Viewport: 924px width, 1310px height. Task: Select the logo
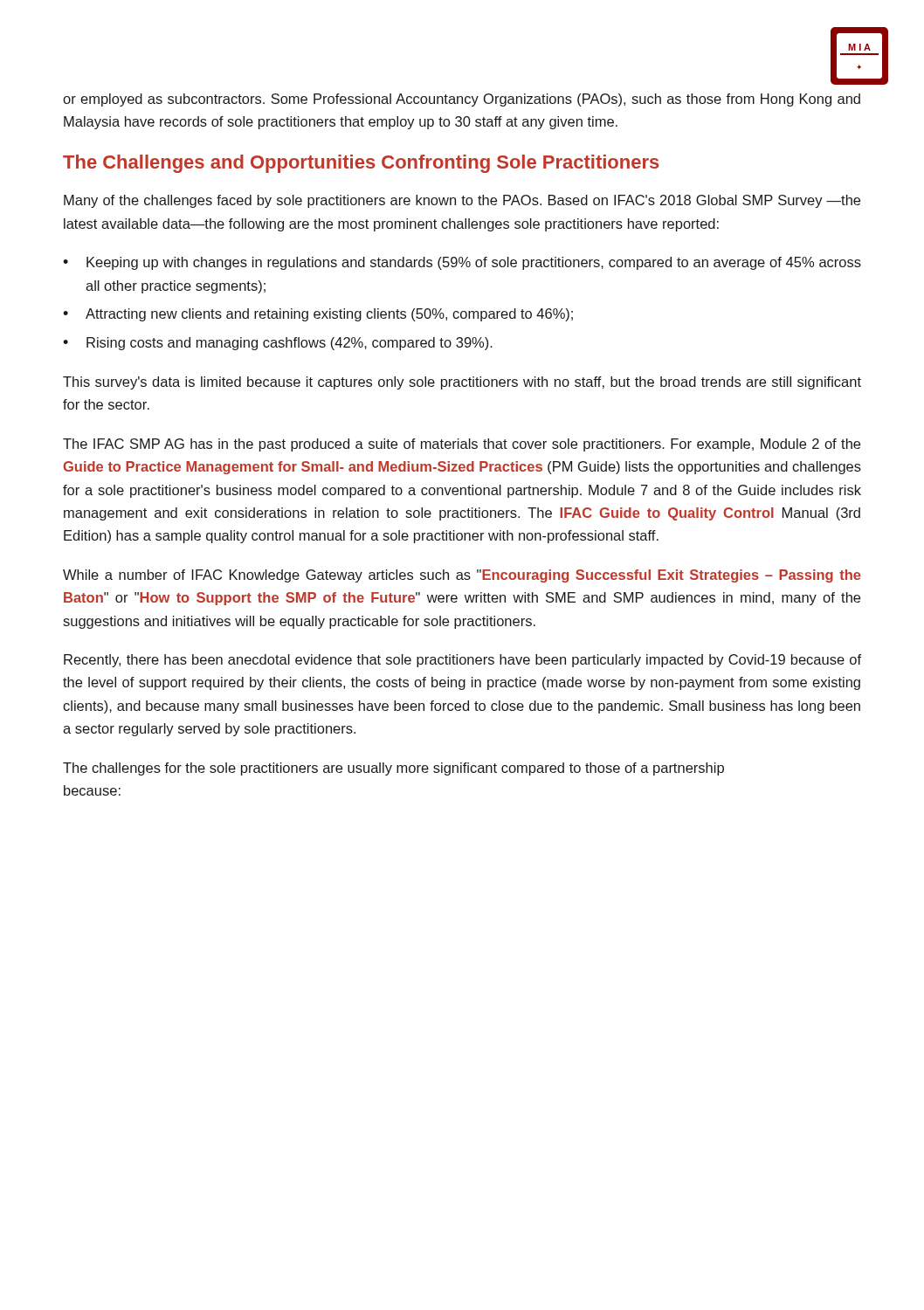(859, 56)
